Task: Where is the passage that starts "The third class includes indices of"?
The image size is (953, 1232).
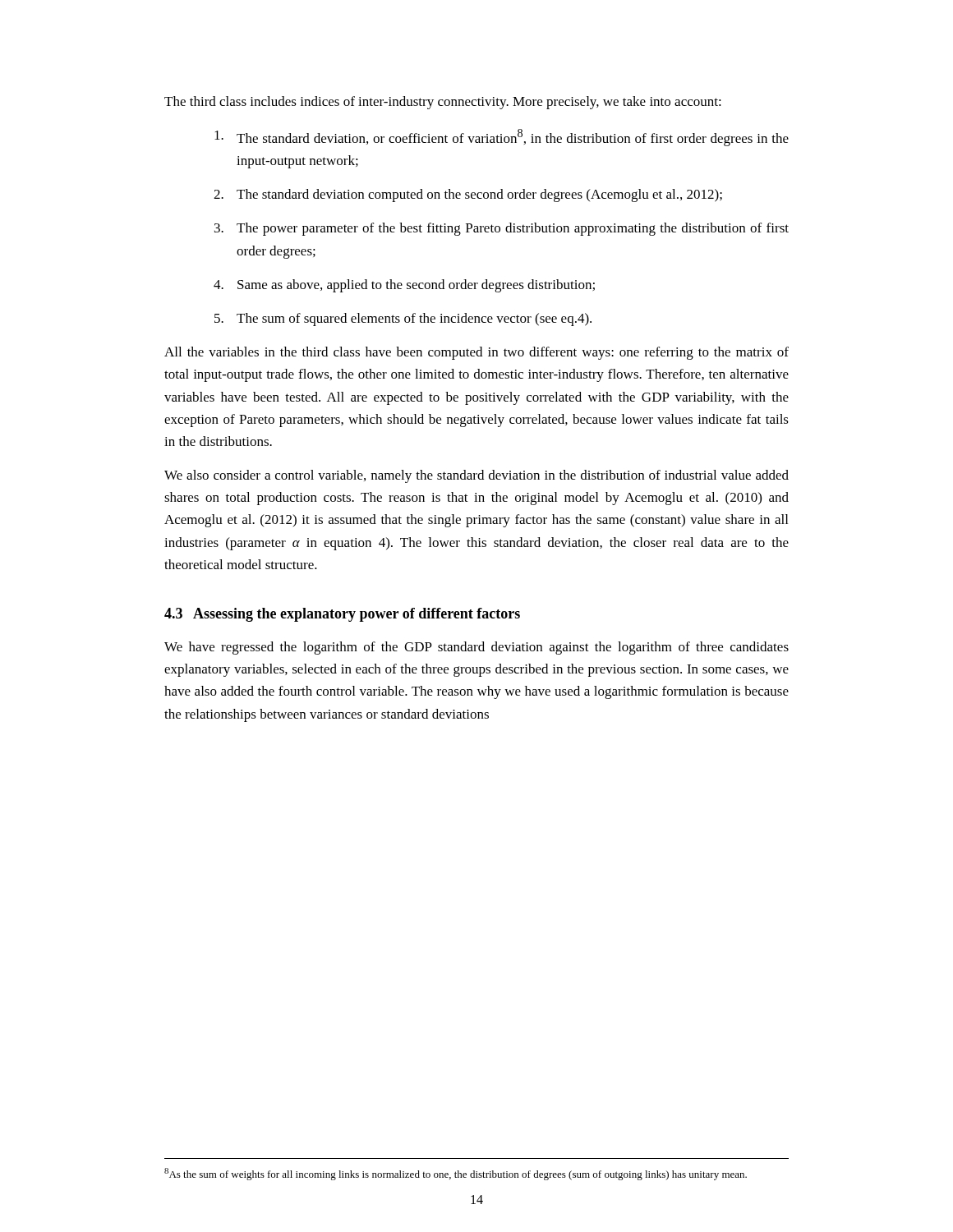Action: [443, 101]
